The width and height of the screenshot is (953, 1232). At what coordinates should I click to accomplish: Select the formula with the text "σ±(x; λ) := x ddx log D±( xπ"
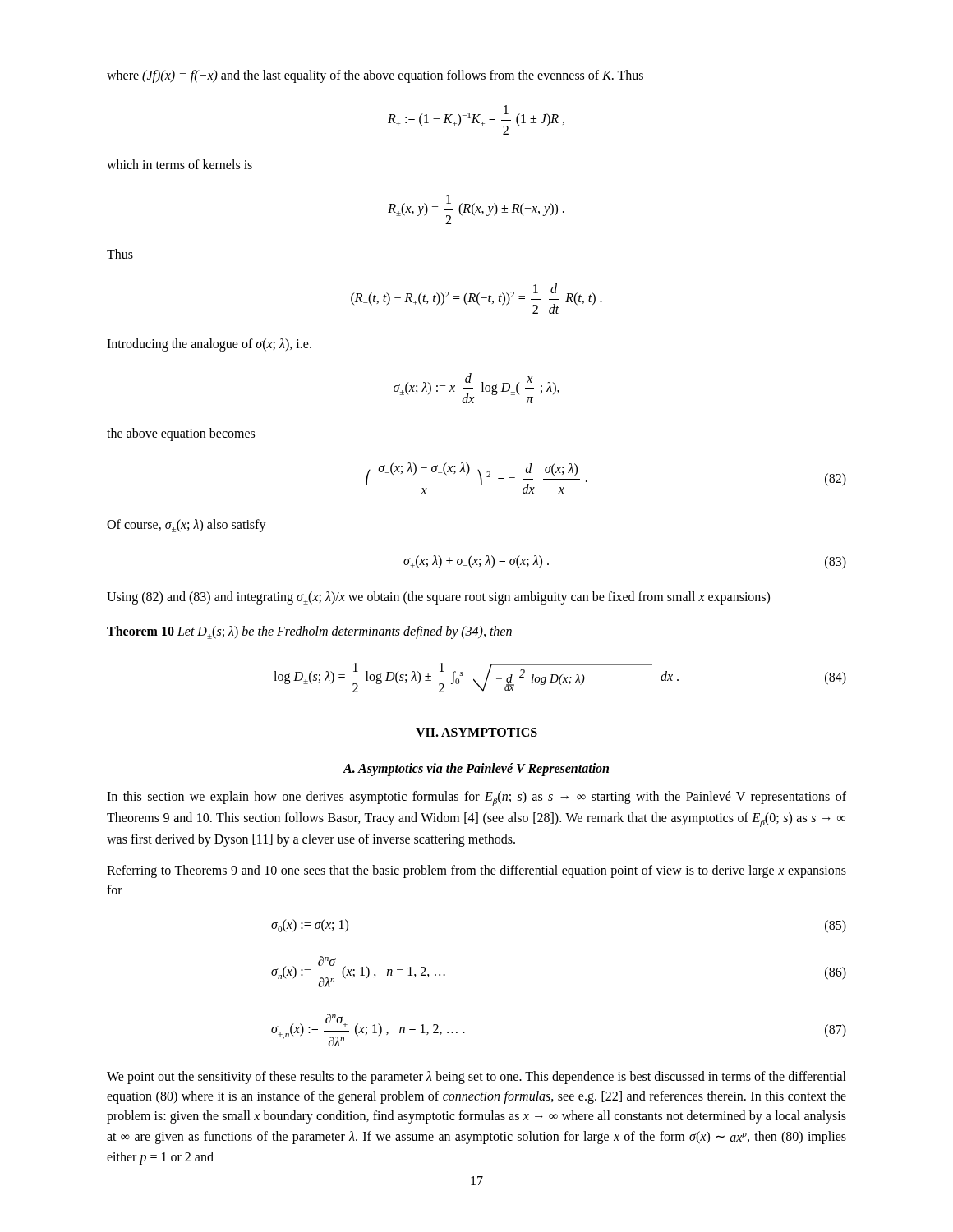(476, 389)
